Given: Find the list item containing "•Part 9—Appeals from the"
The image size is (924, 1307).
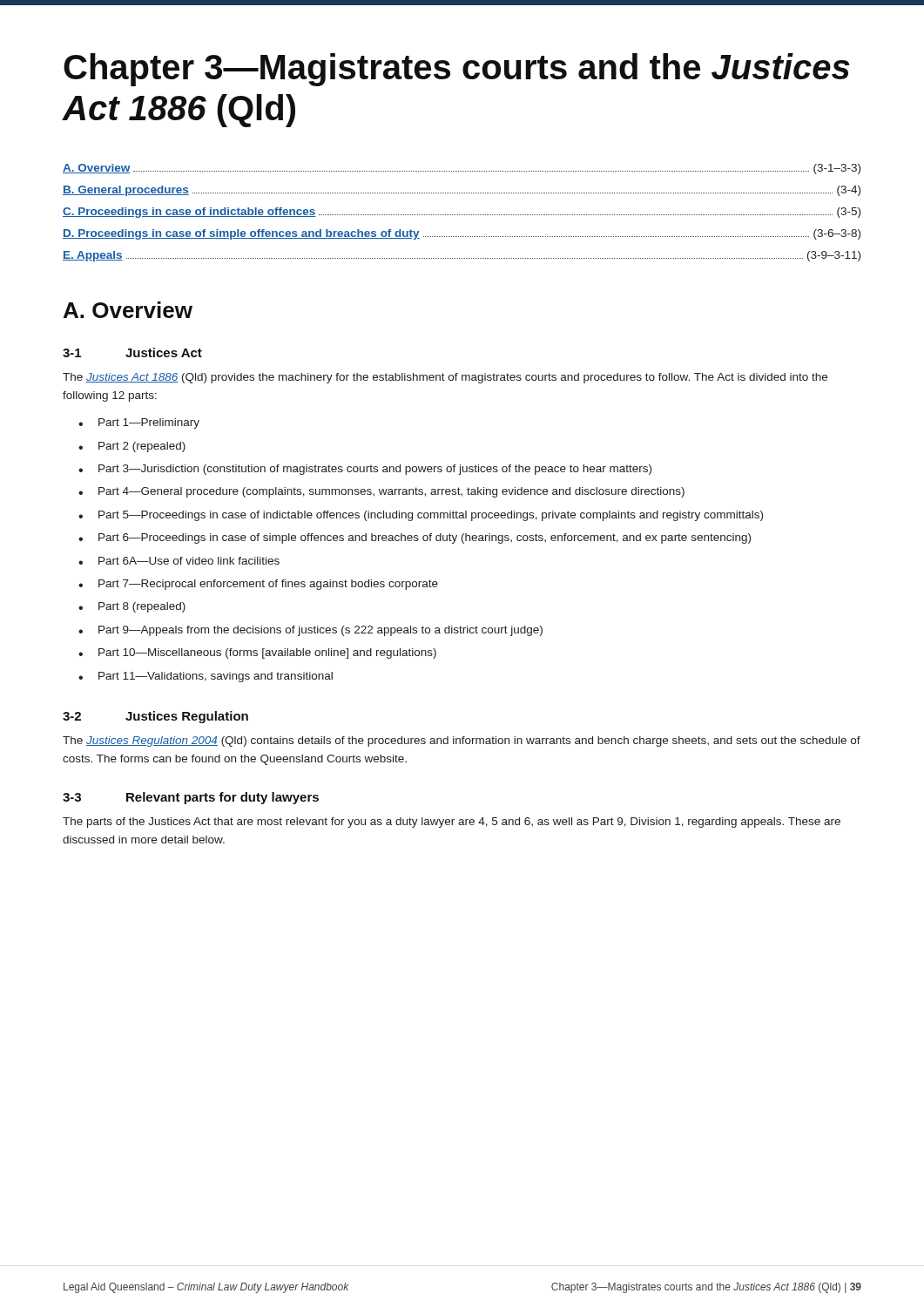Looking at the screenshot, I should 470,631.
